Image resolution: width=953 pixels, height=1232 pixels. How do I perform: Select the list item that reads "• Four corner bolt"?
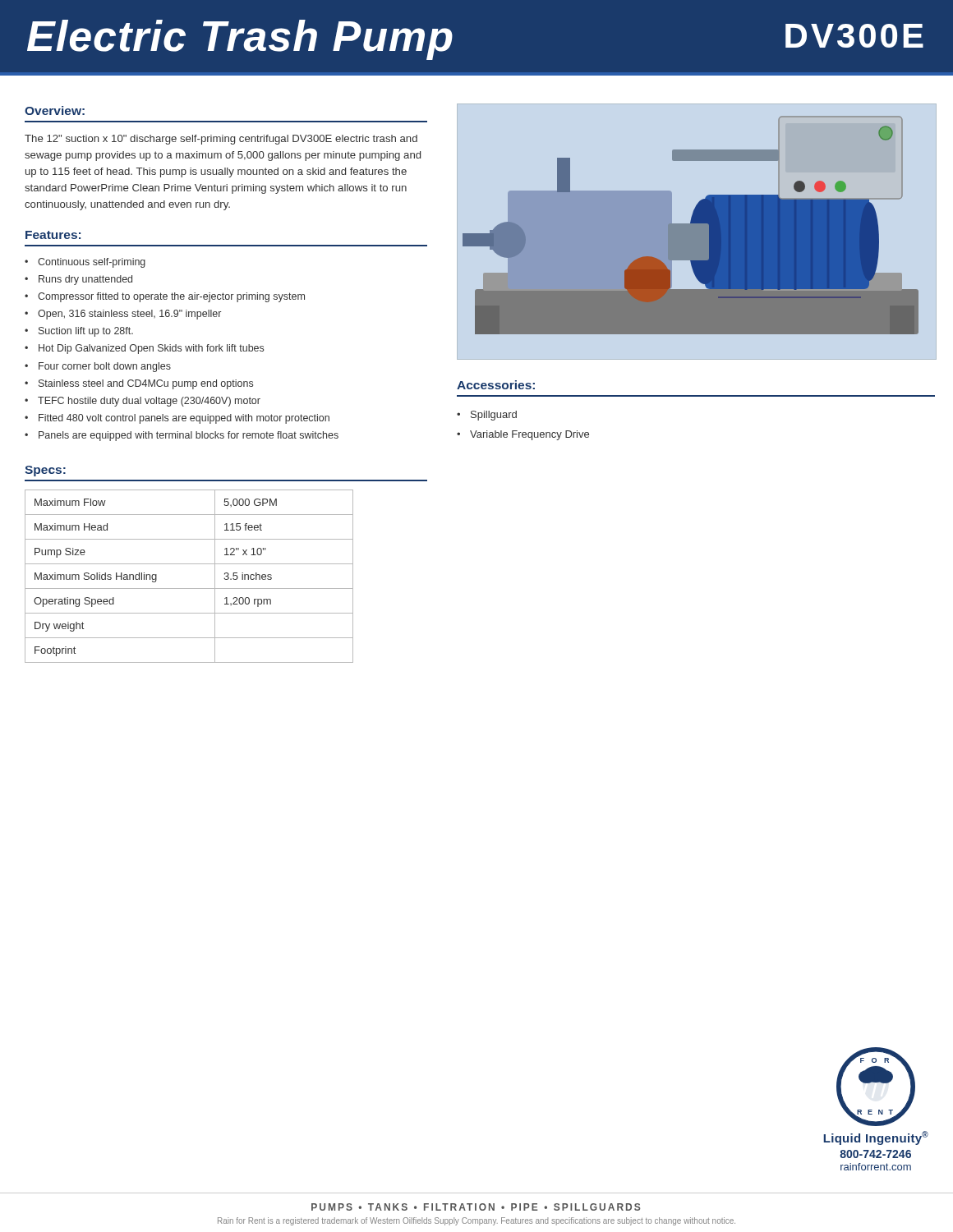98,366
